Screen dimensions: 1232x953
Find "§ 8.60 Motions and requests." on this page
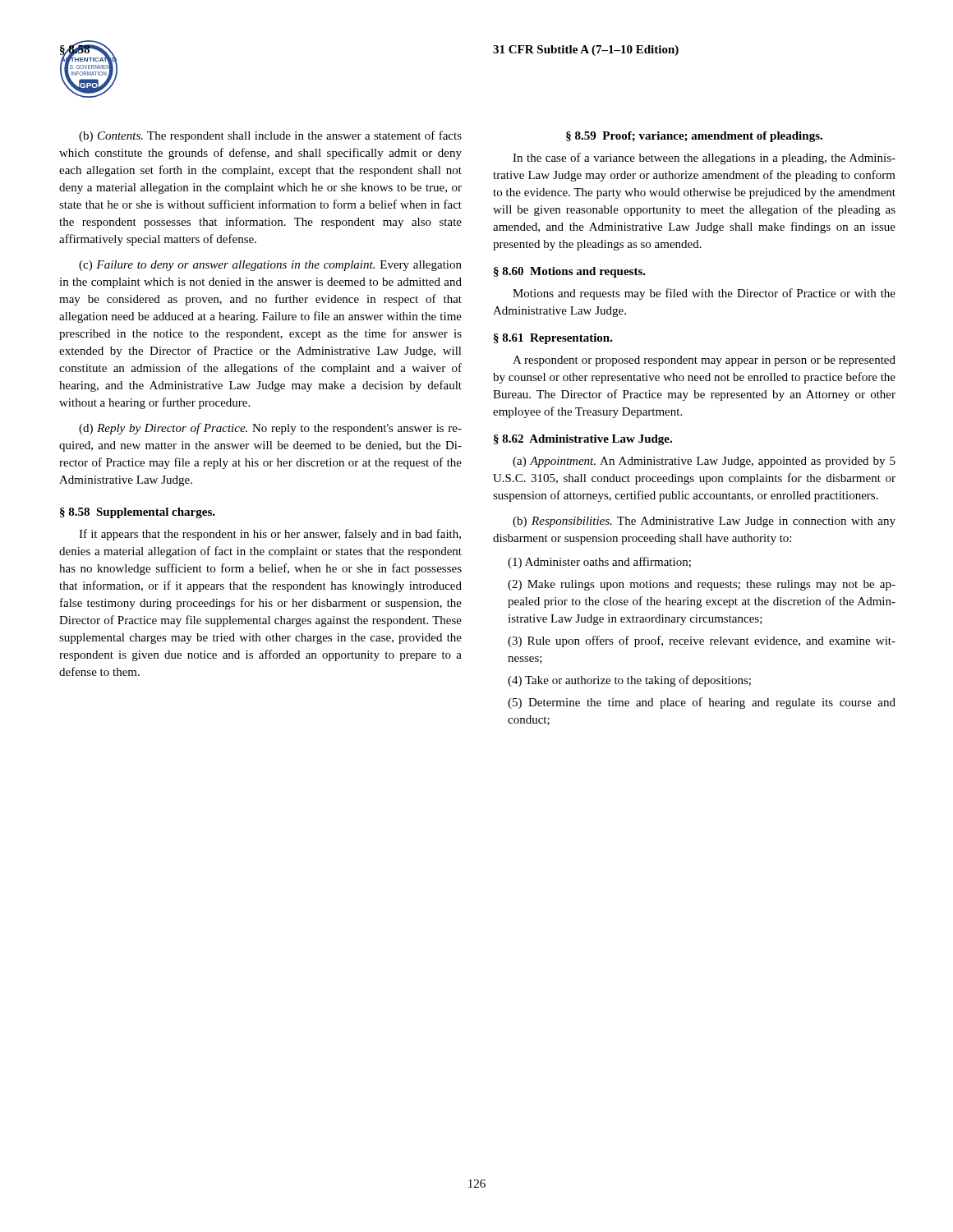569,271
